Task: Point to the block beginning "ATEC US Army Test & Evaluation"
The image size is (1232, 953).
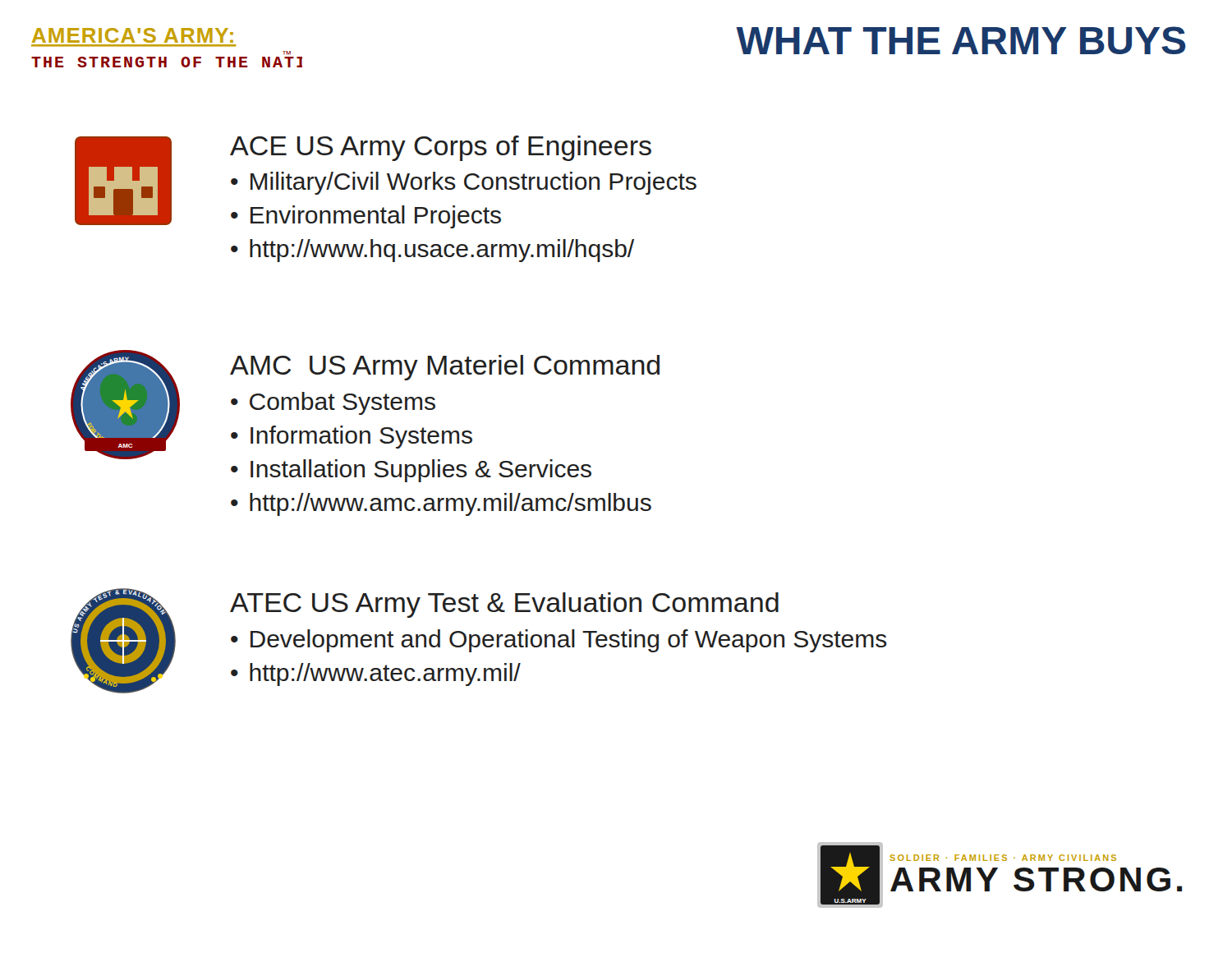Action: pyautogui.click(x=505, y=602)
